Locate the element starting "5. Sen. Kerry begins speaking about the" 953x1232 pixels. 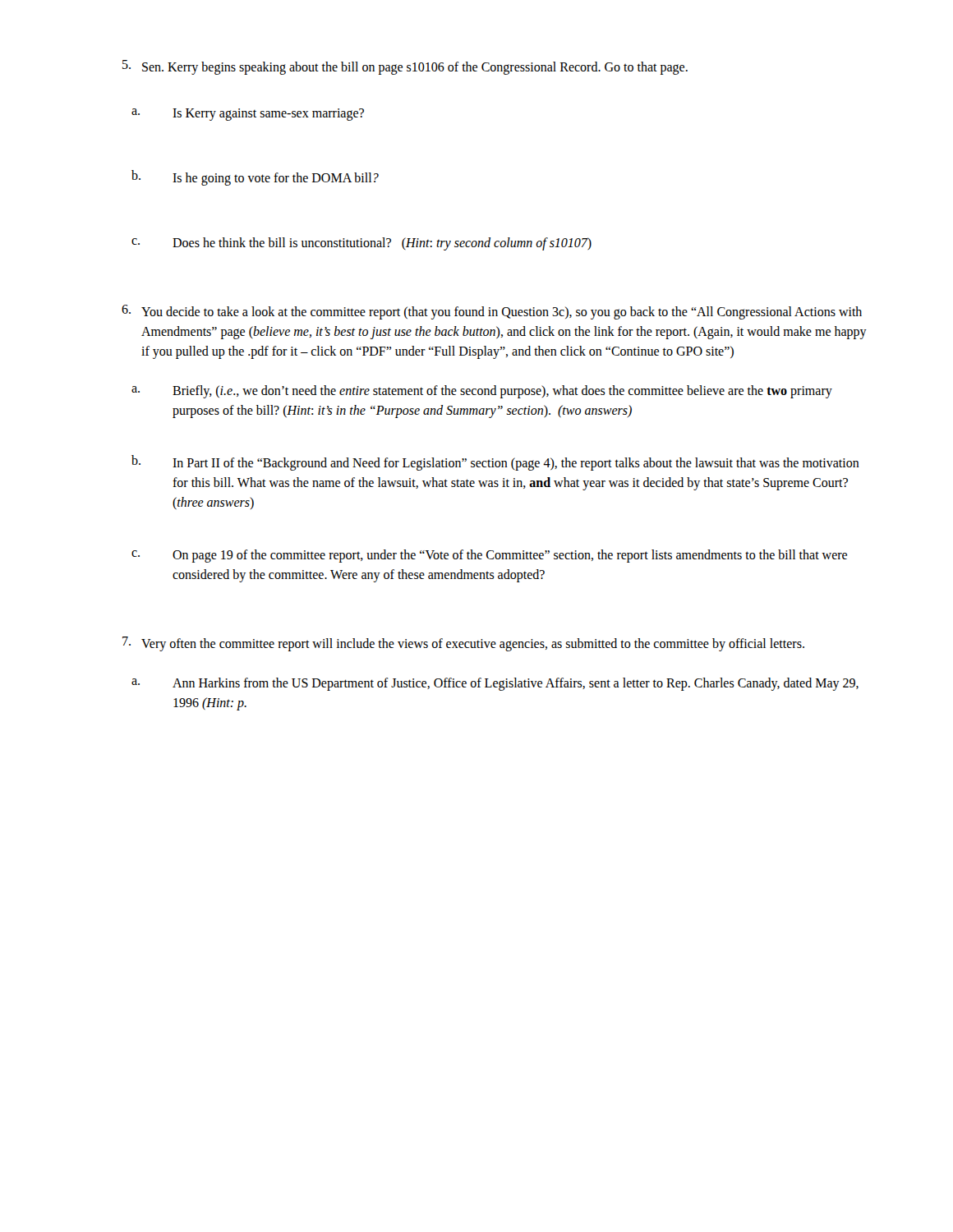[476, 67]
